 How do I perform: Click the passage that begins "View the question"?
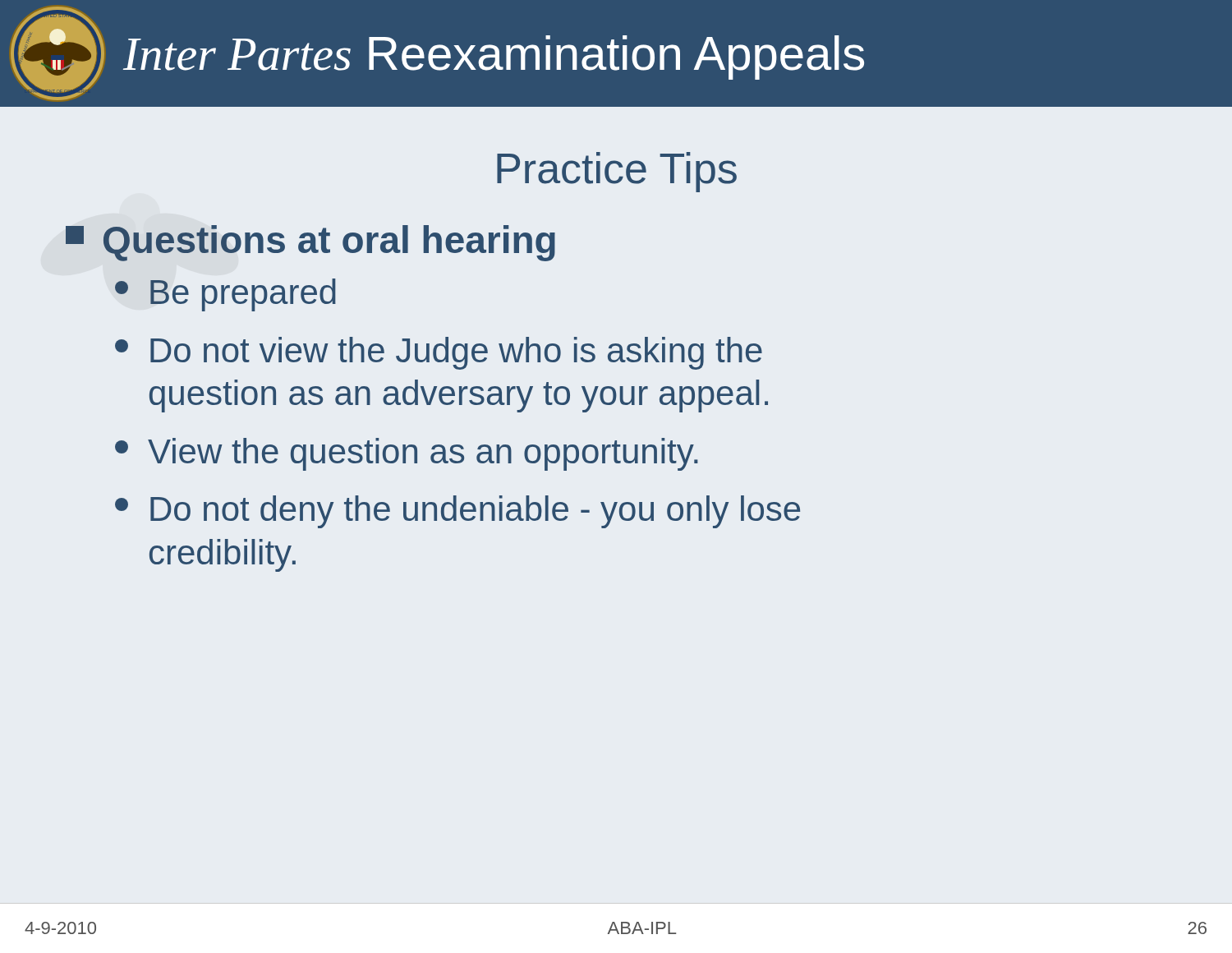pos(408,452)
